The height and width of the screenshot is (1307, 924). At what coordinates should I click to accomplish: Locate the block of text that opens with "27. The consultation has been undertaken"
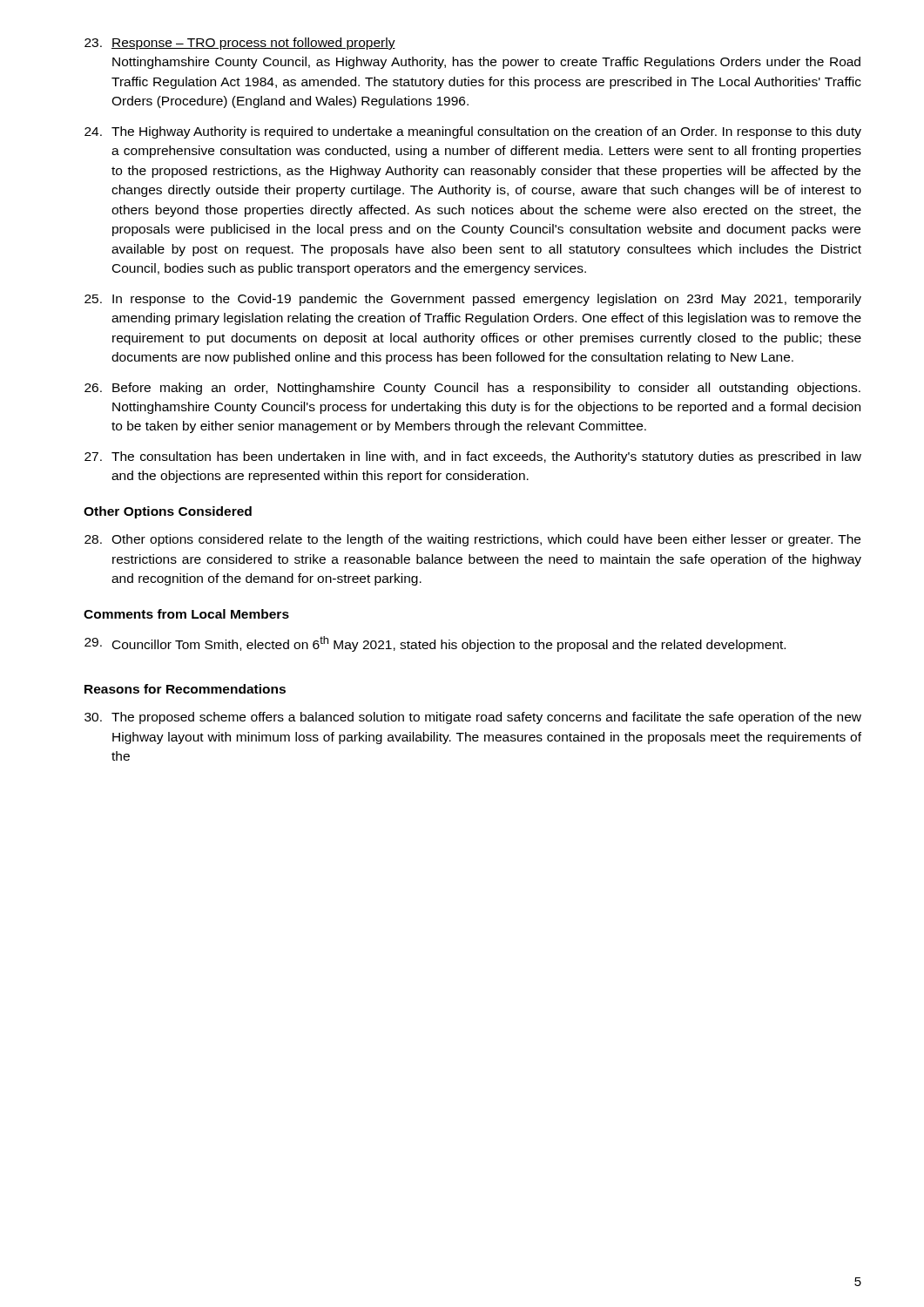coord(462,466)
